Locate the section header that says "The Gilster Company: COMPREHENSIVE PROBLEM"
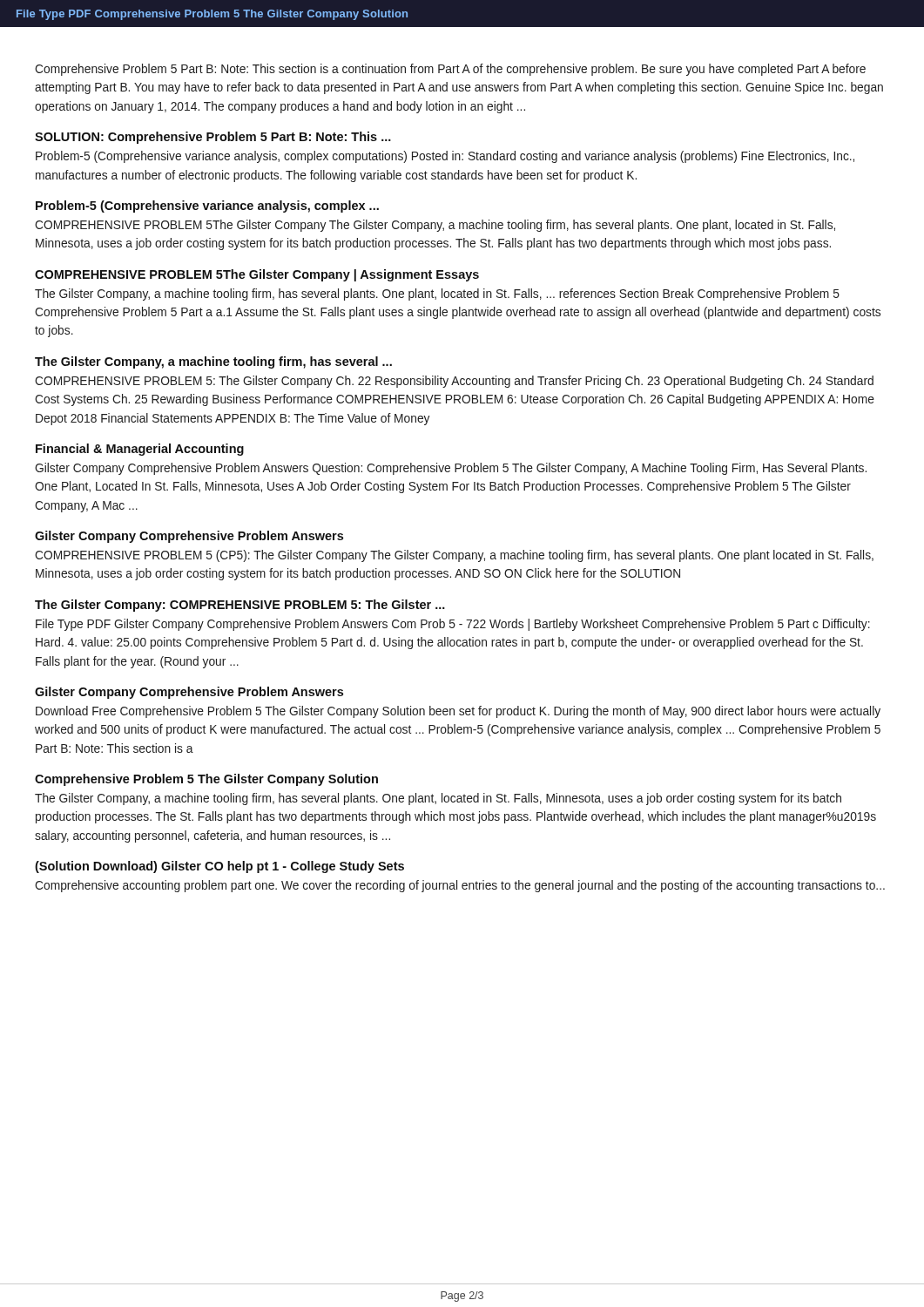 (x=240, y=604)
